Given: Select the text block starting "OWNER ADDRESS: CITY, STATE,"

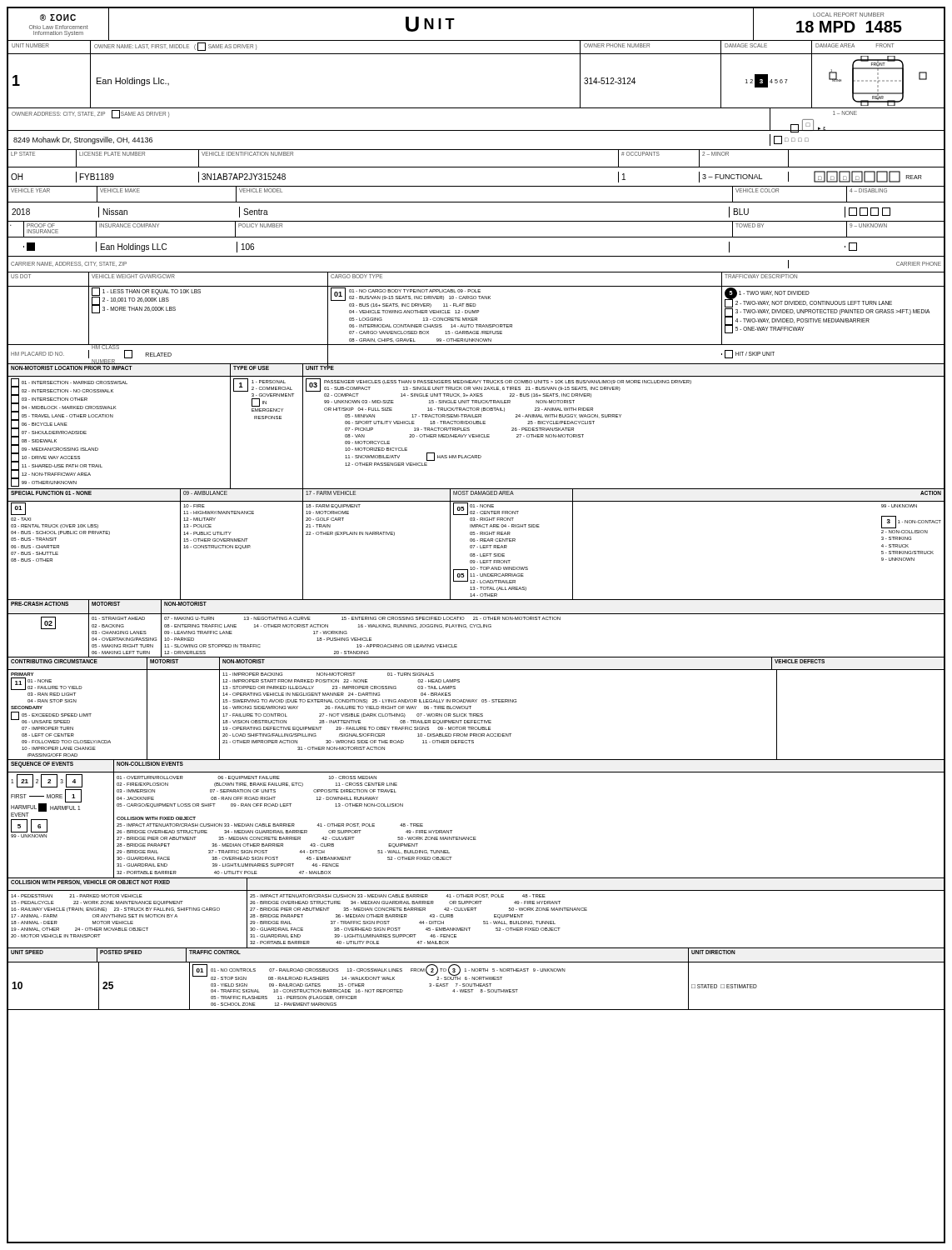Looking at the screenshot, I should pyautogui.click(x=476, y=120).
